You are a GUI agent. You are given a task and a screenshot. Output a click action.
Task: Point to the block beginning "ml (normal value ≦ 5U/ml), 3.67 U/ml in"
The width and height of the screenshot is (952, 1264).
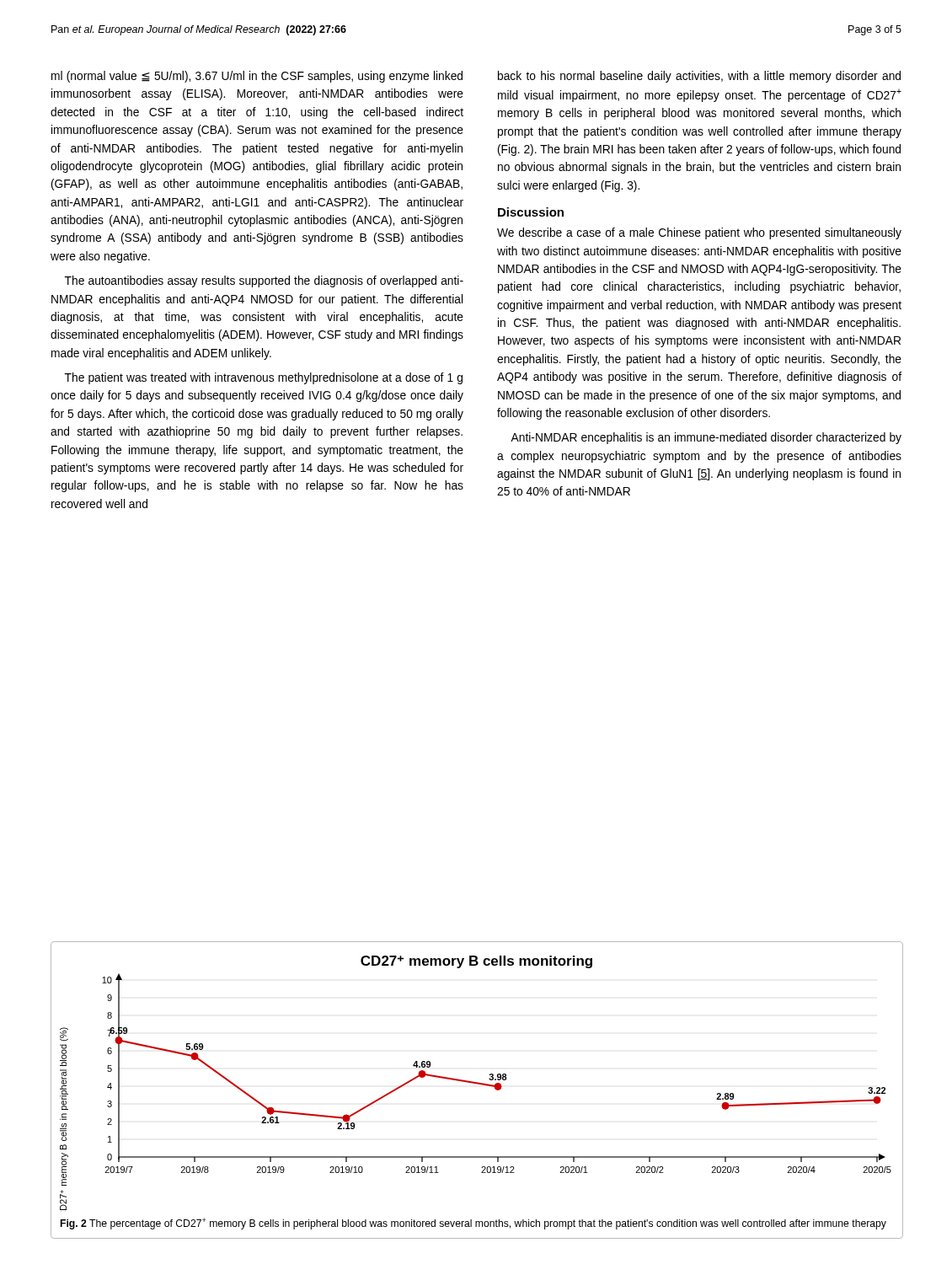point(257,290)
